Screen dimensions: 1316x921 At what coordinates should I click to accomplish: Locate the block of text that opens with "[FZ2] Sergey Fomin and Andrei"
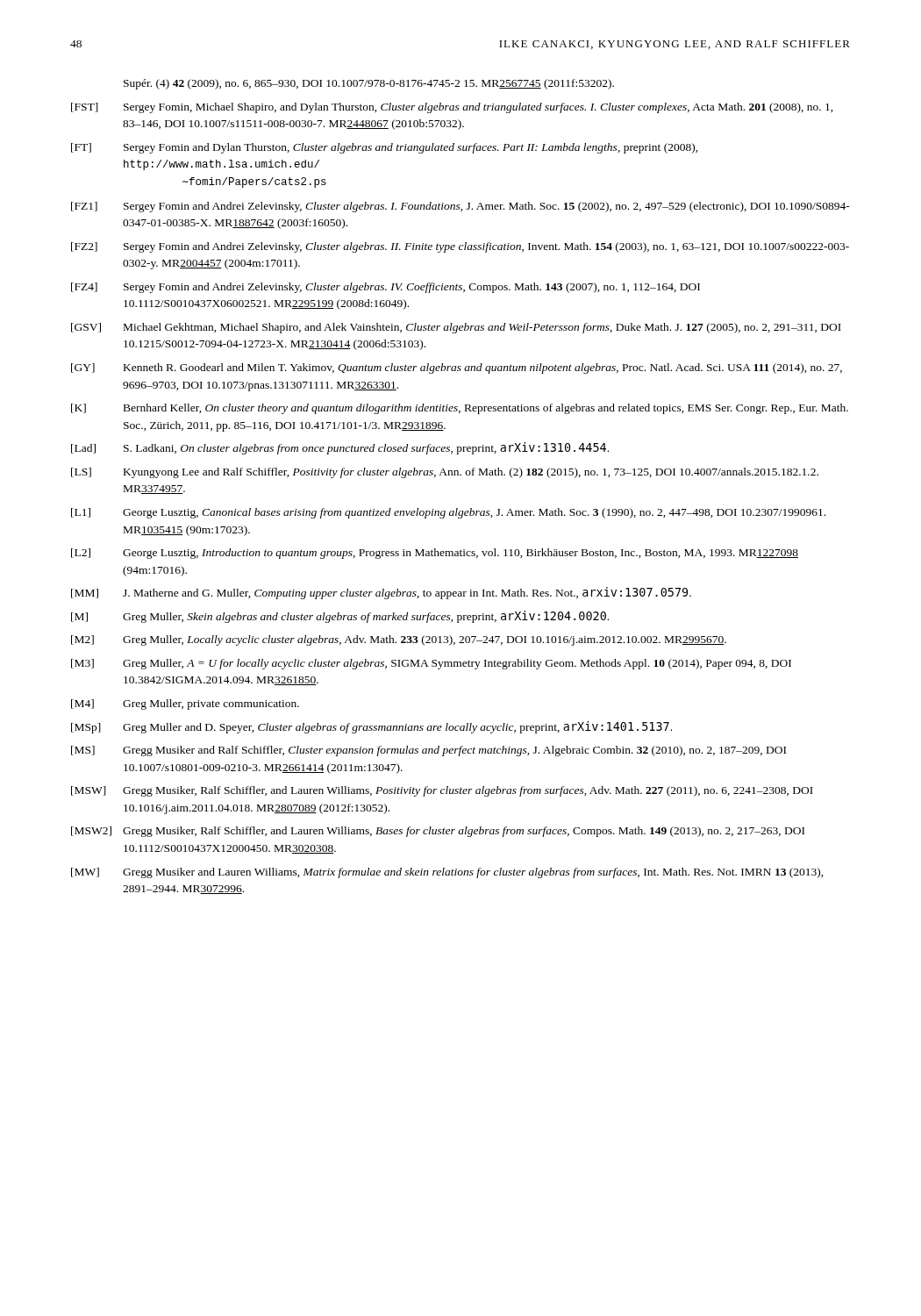pos(460,255)
